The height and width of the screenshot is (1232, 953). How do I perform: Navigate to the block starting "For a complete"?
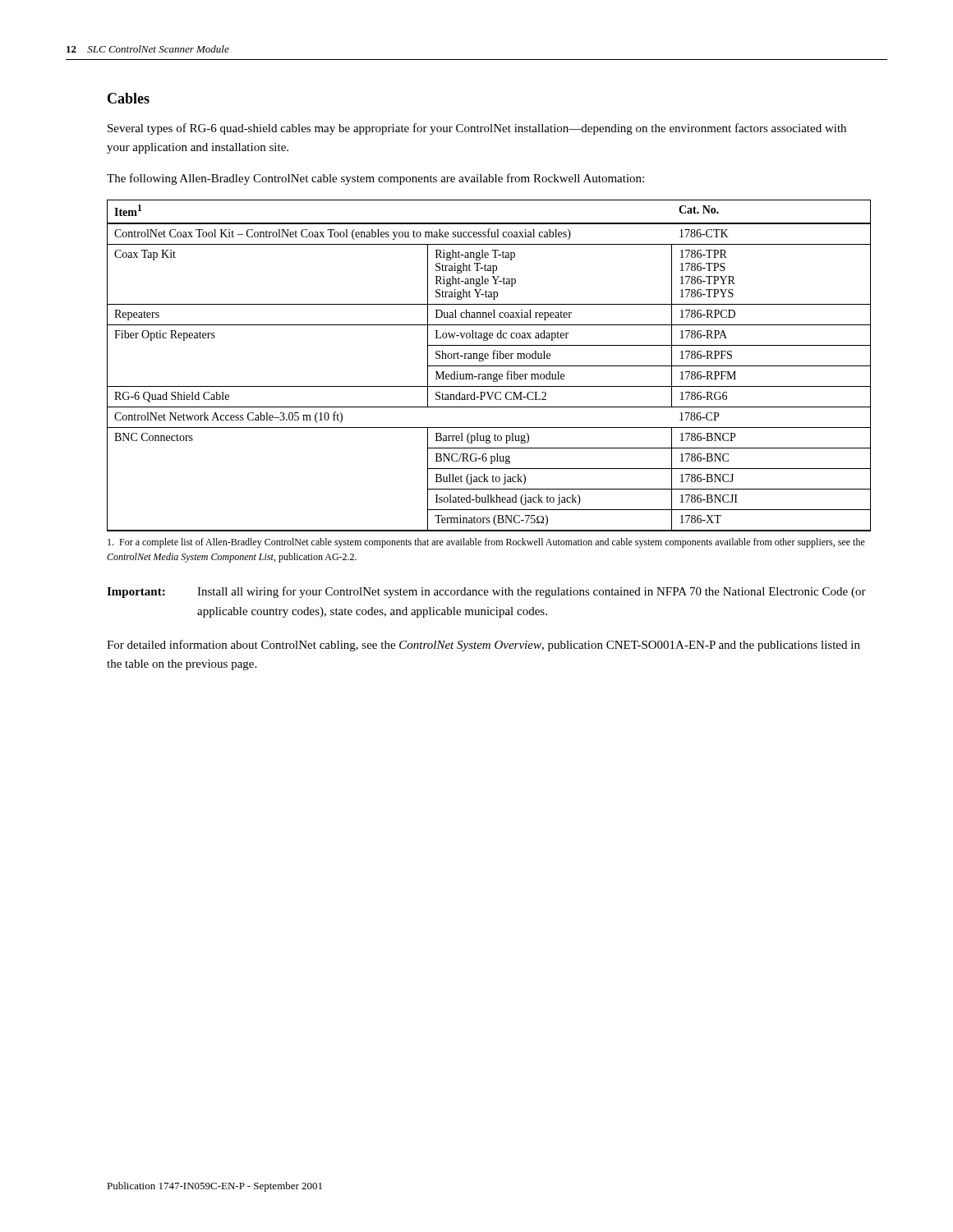coord(486,550)
